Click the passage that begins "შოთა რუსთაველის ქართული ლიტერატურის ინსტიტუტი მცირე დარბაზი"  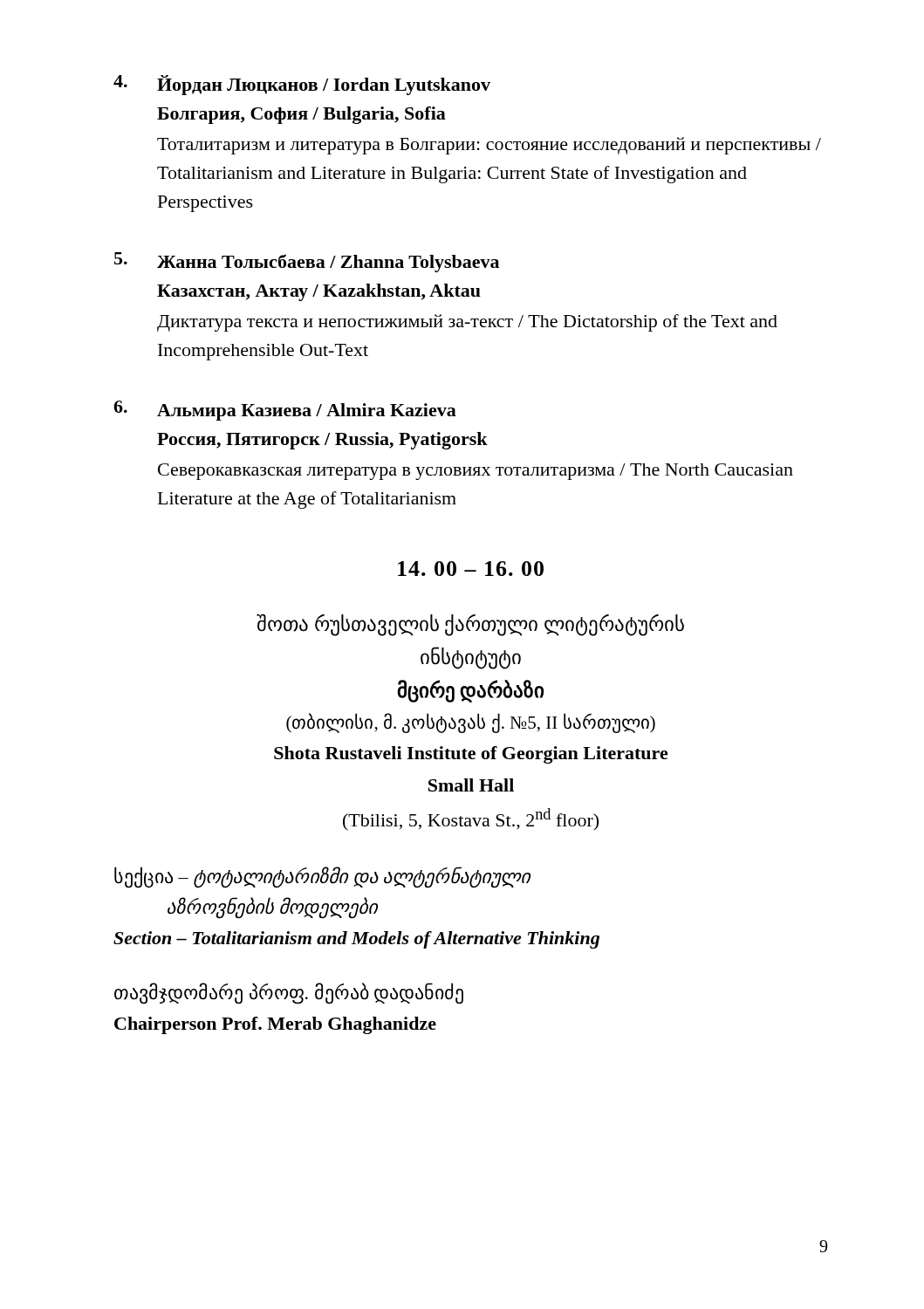click(x=471, y=722)
